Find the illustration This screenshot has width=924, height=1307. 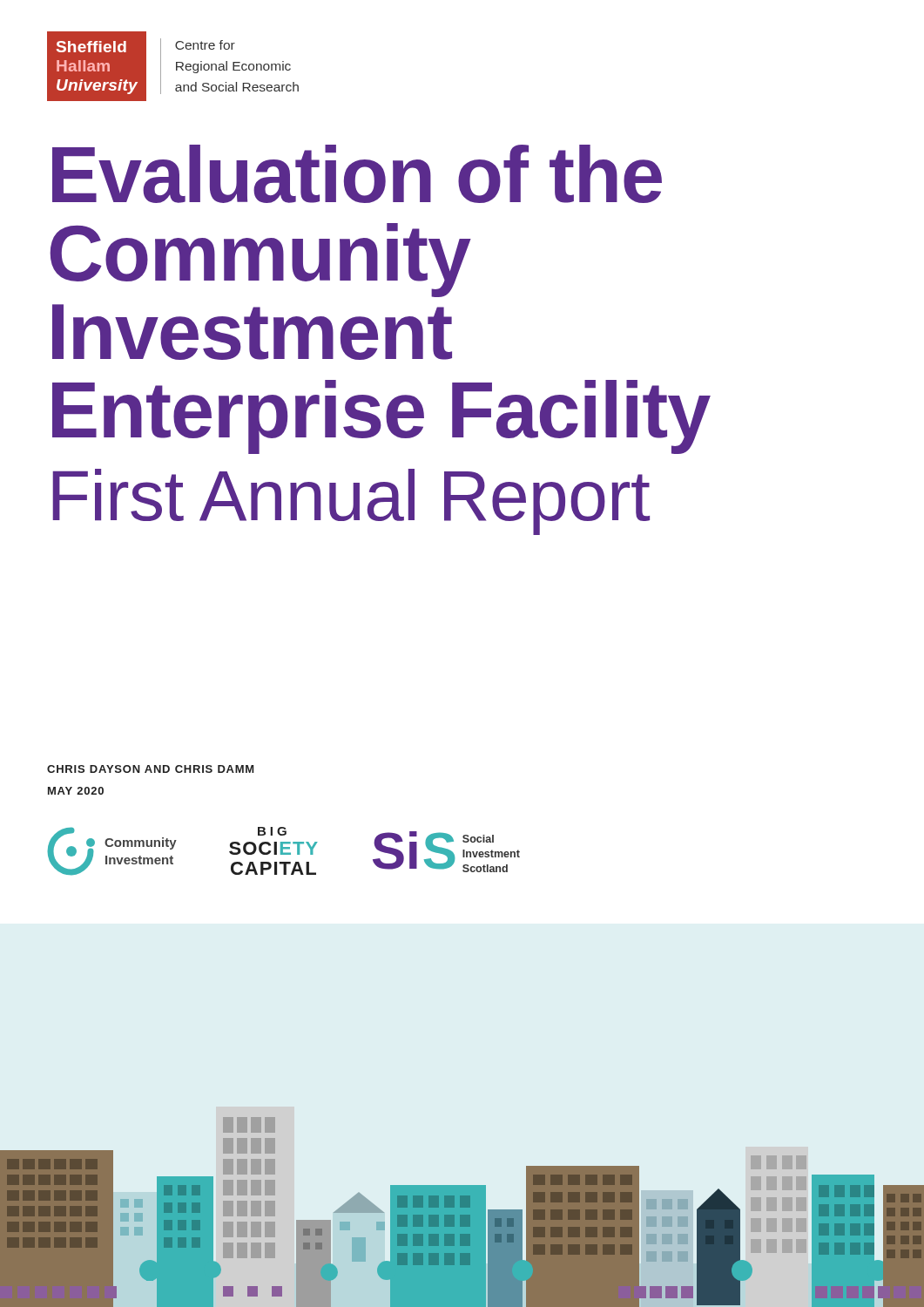462,1141
